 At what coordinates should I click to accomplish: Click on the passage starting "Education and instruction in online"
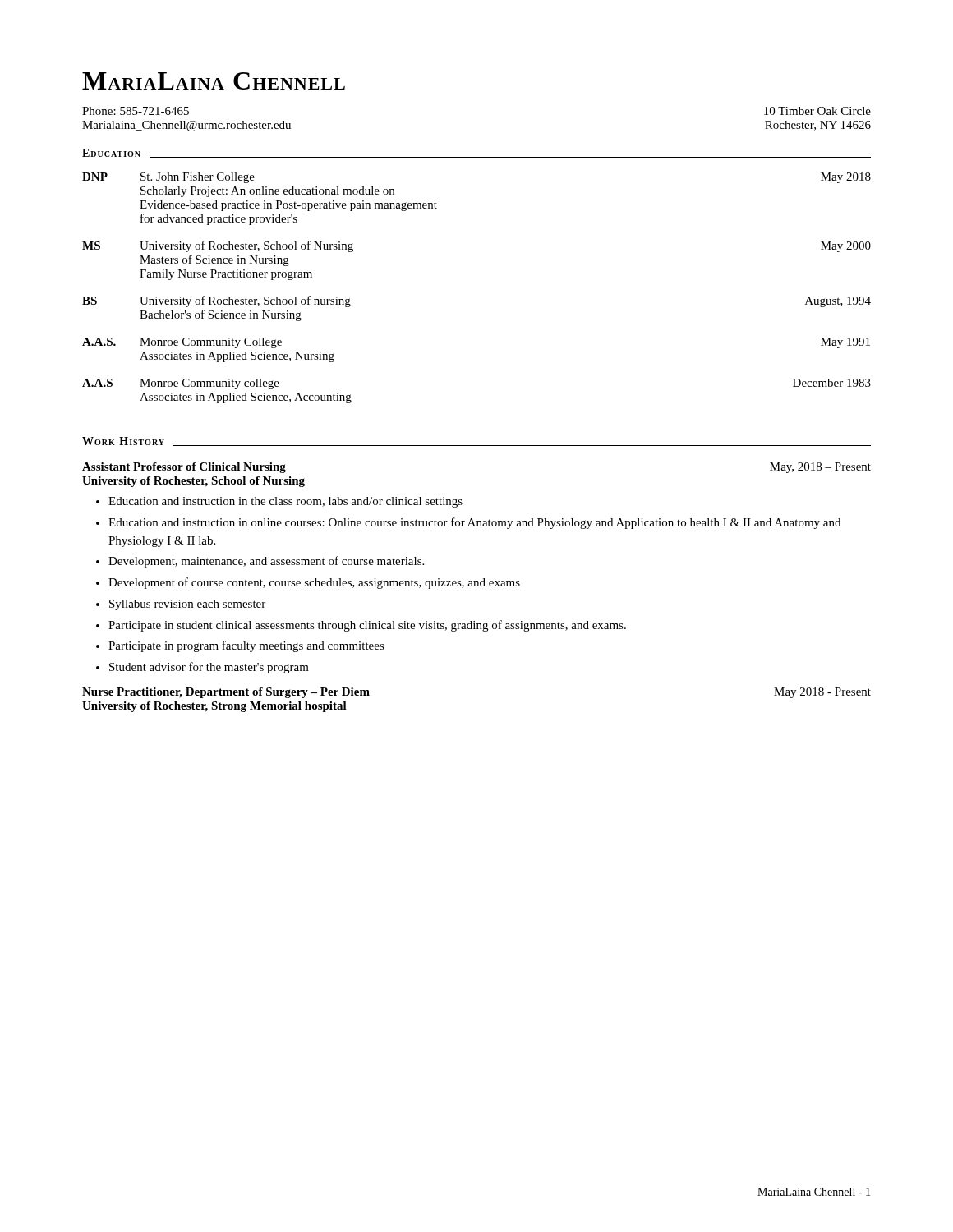tap(490, 532)
